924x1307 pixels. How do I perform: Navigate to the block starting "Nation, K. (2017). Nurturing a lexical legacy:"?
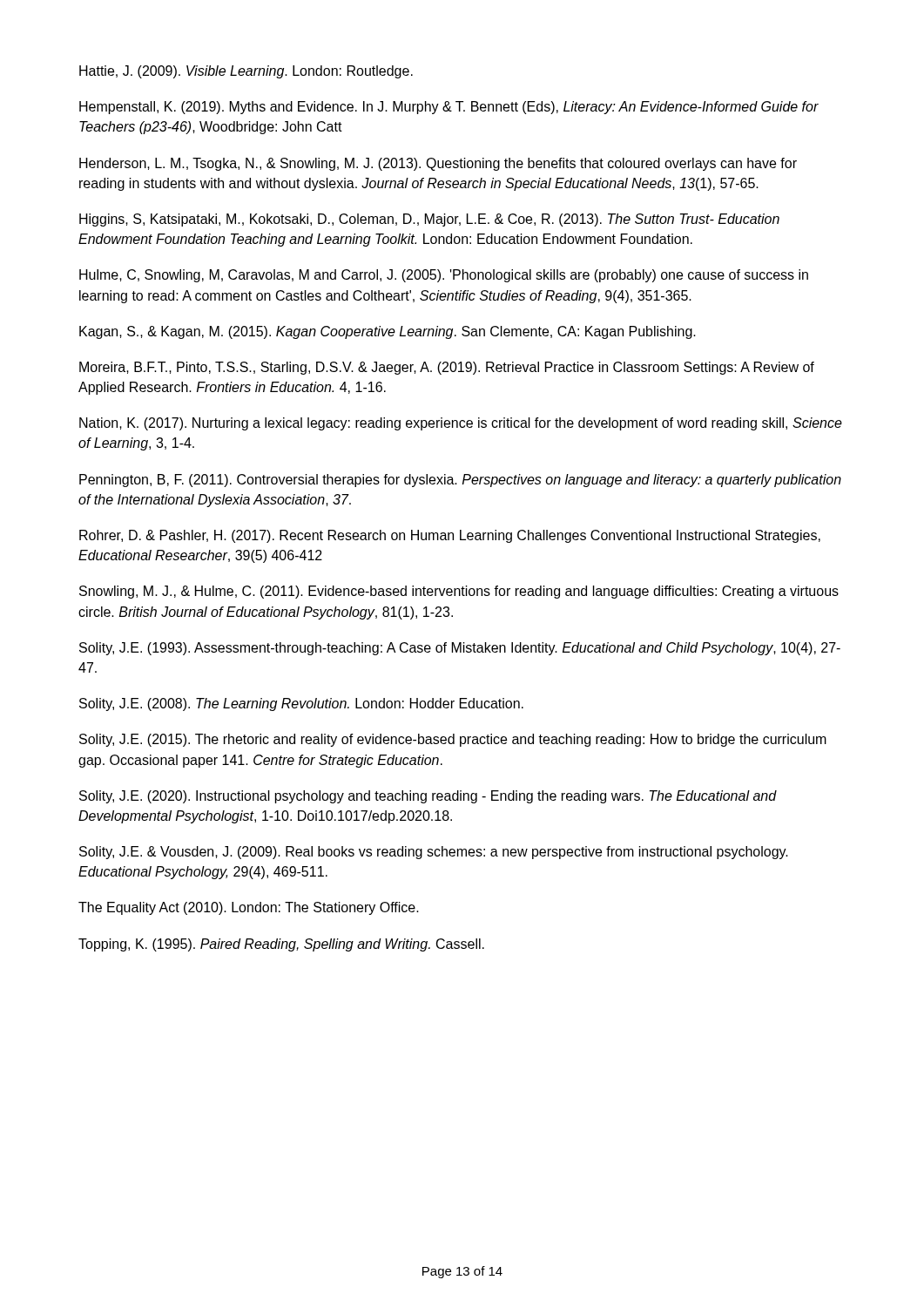[x=460, y=433]
